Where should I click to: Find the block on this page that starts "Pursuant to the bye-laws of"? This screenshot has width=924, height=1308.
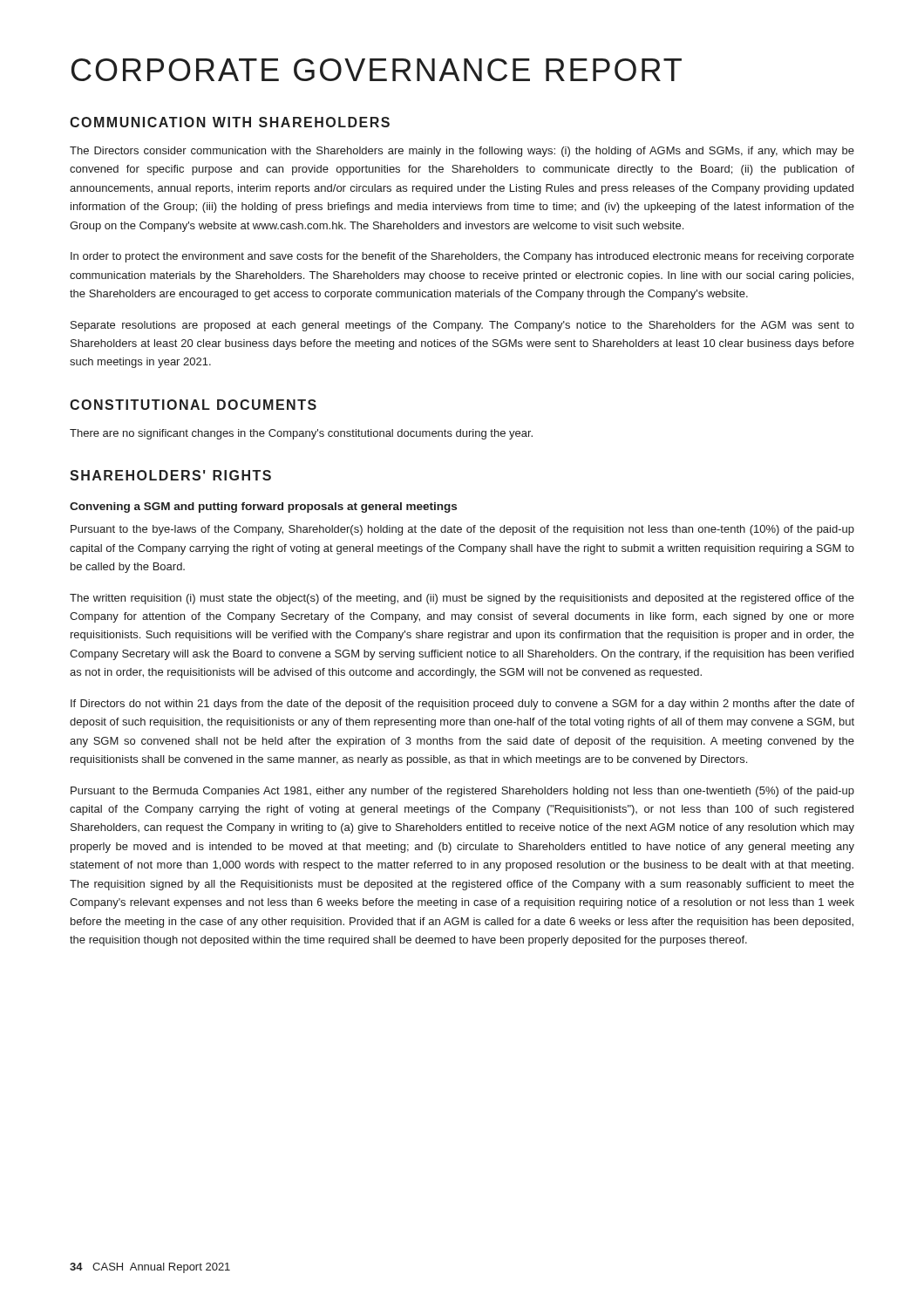pos(462,548)
